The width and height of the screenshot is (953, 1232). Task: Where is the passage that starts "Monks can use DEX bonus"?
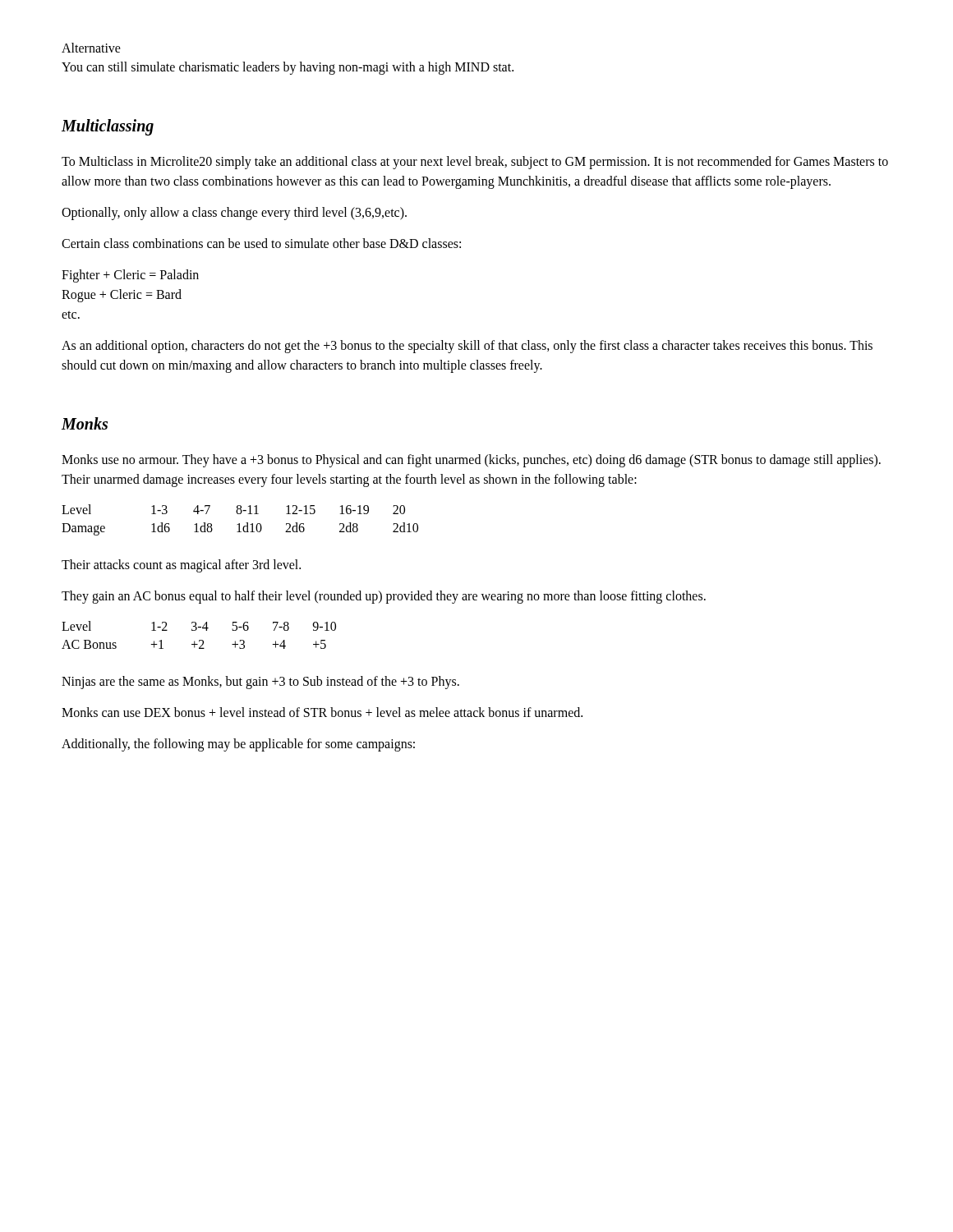[323, 713]
